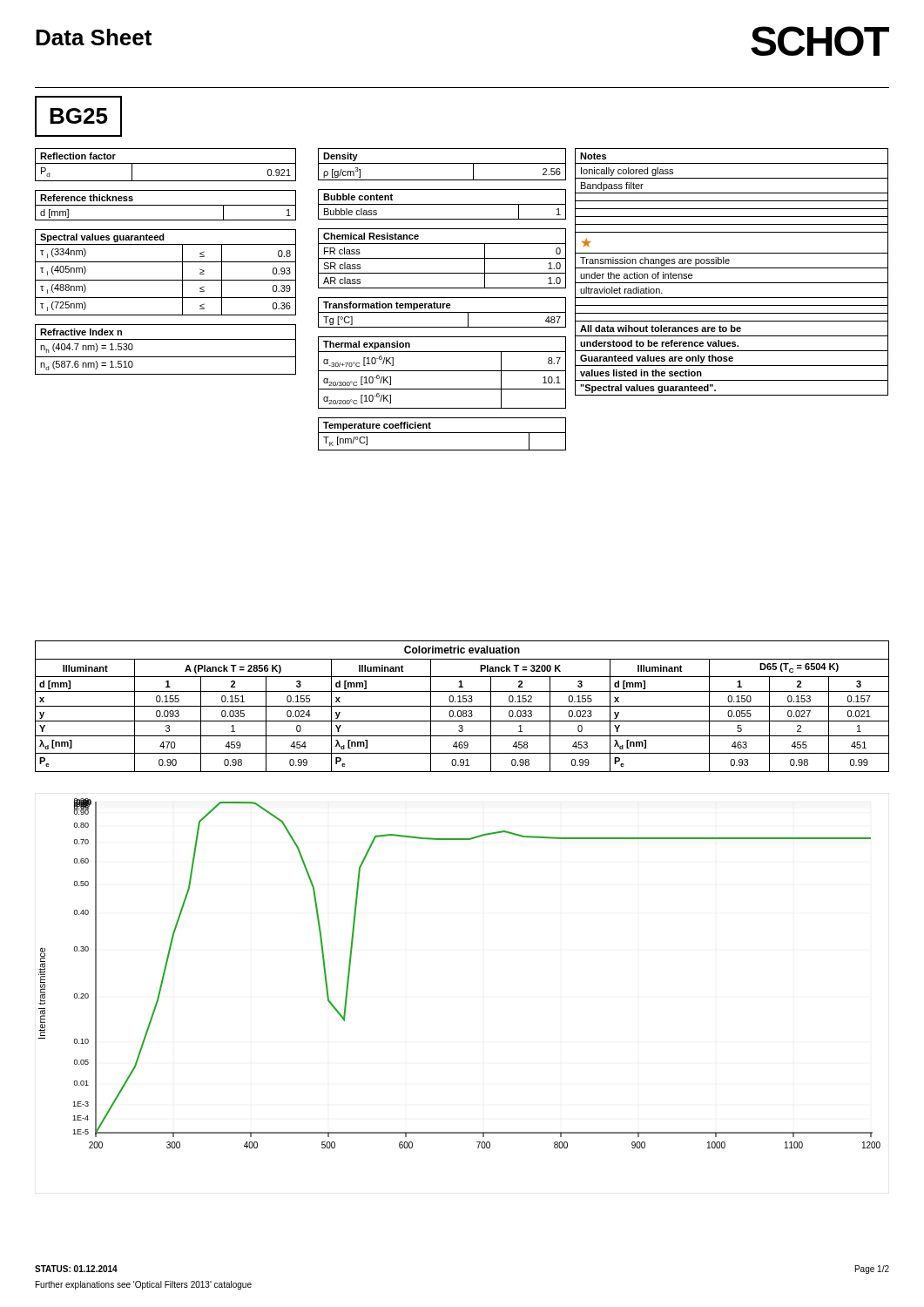Image resolution: width=924 pixels, height=1307 pixels.
Task: Locate the table with the text "Temperature coefficient"
Action: coord(442,434)
